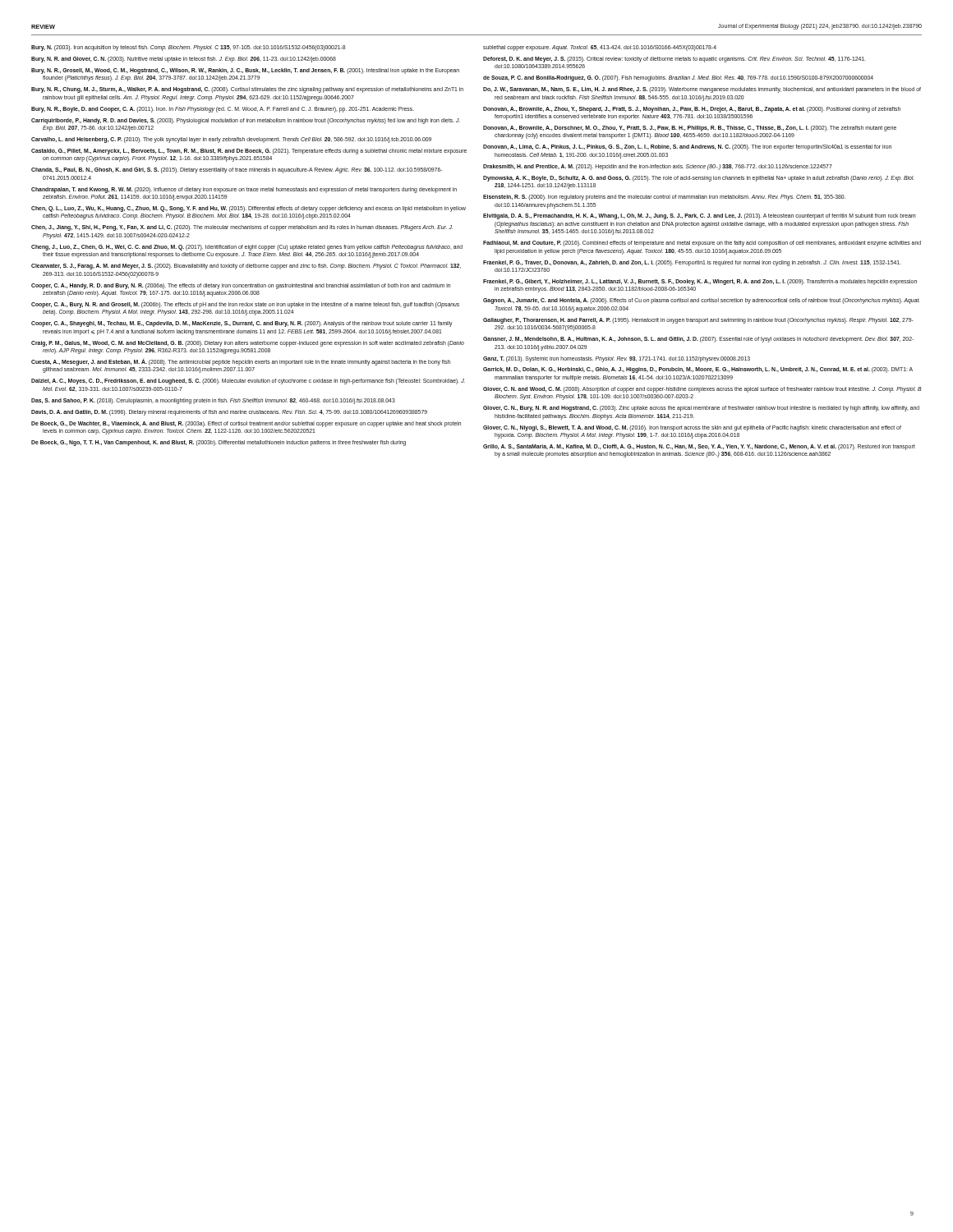This screenshot has height=1232, width=953.
Task: Navigate to the passage starting "De Boeck, G., De Wachter, B., Vlaeminck,"
Action: point(246,427)
